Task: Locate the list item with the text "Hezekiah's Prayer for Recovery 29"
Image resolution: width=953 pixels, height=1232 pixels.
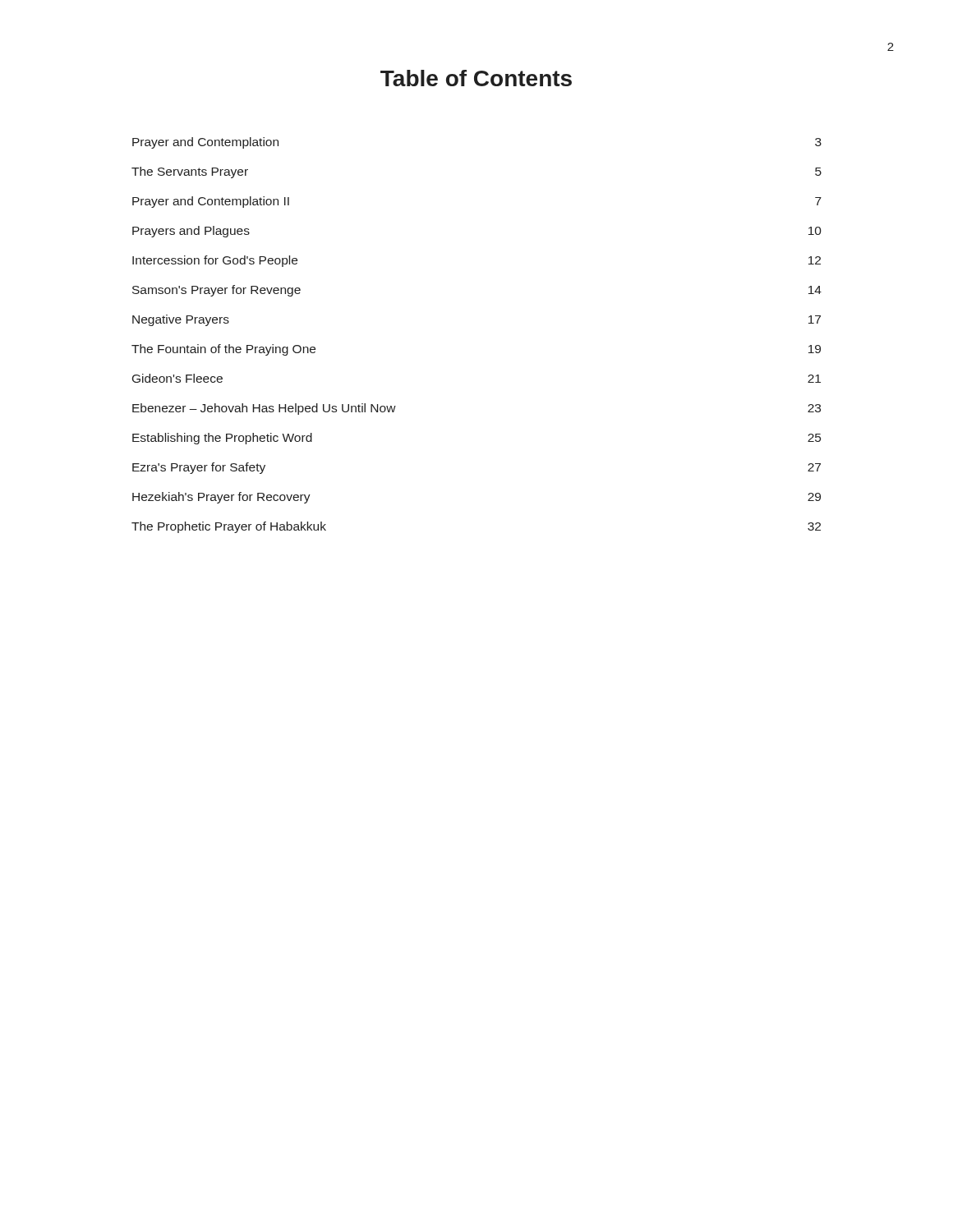Action: click(x=221, y=497)
